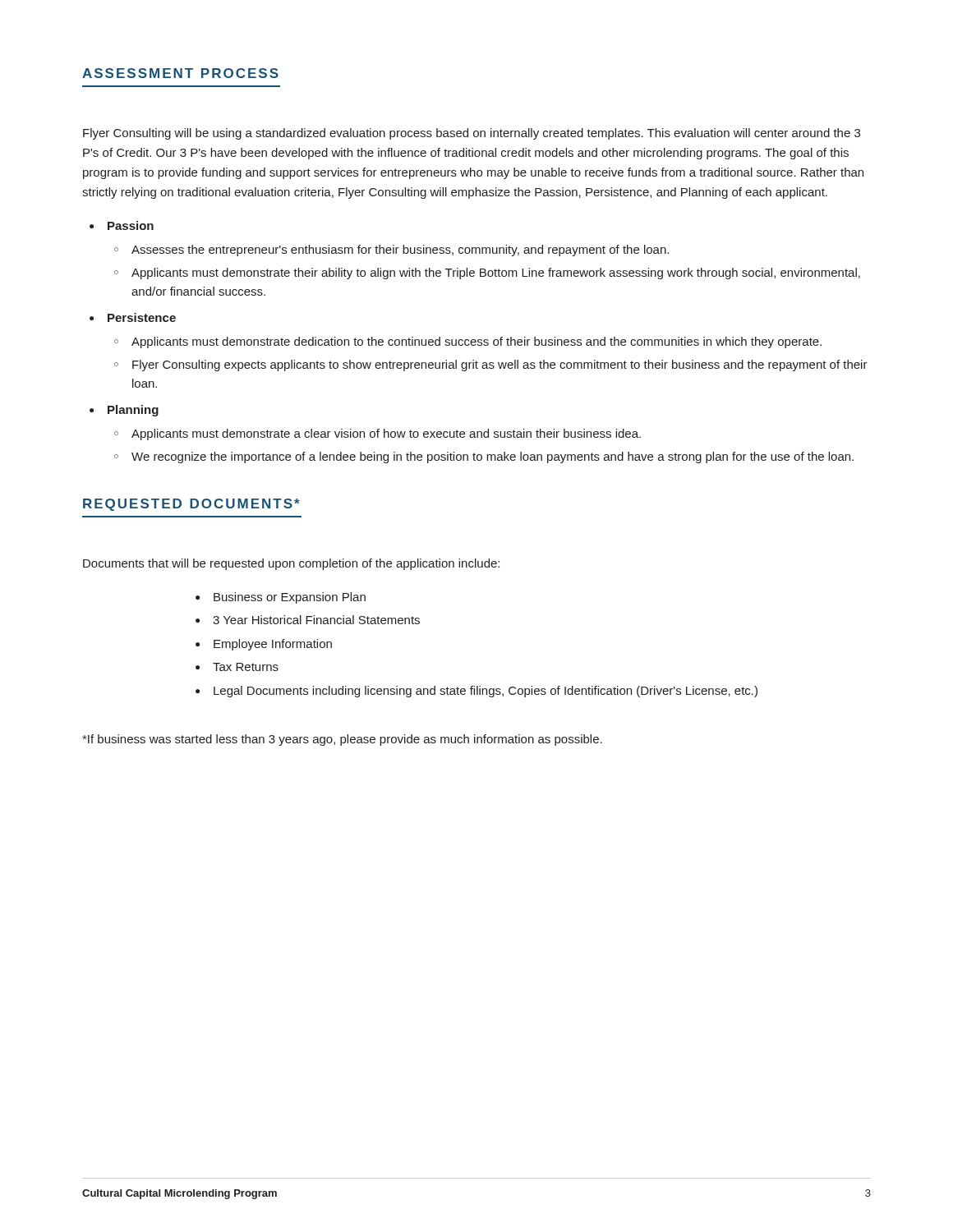Click the passage that begins "Flyer Consulting expects applicants to"
Image resolution: width=953 pixels, height=1232 pixels.
(499, 373)
